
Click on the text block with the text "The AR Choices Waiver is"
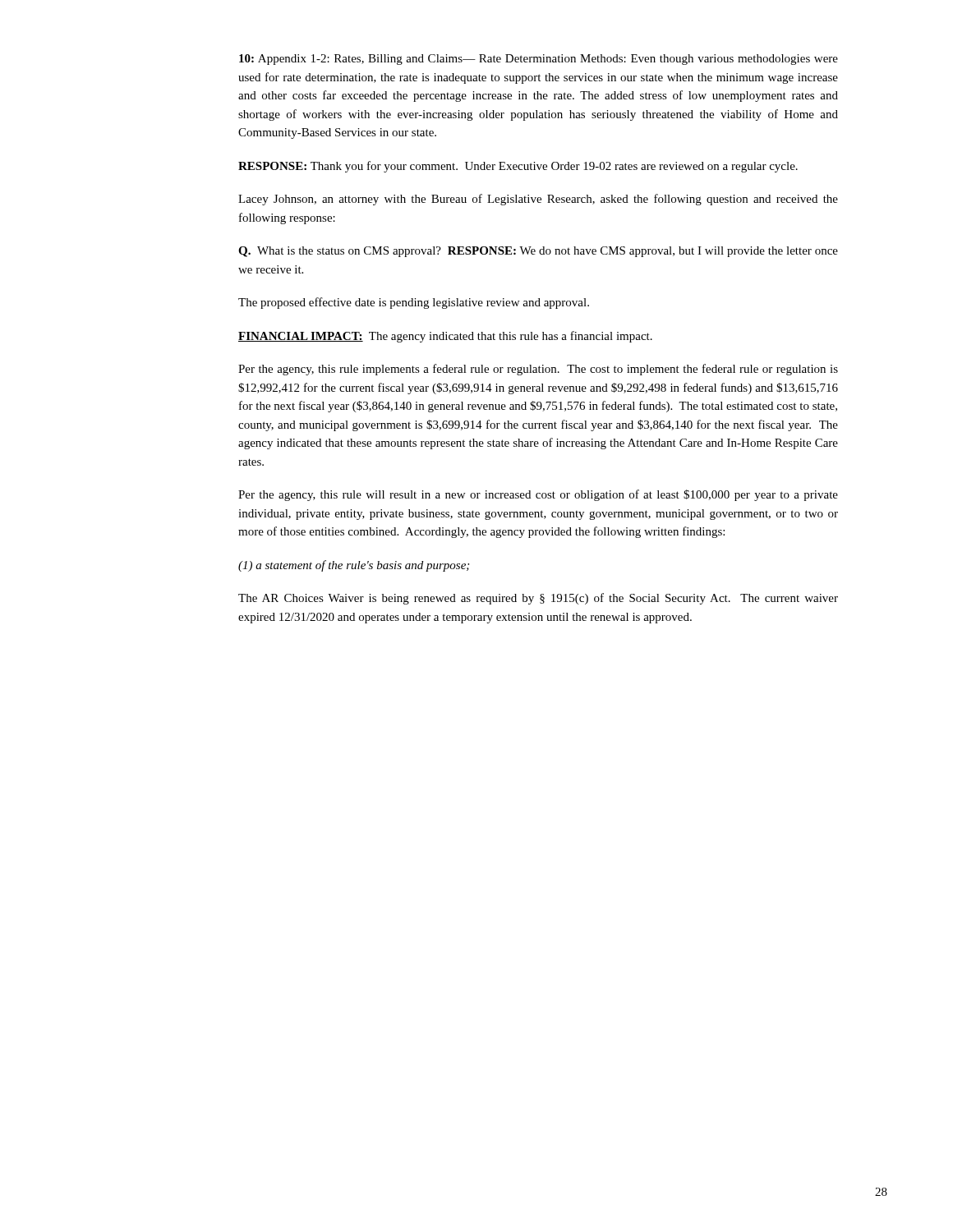538,607
